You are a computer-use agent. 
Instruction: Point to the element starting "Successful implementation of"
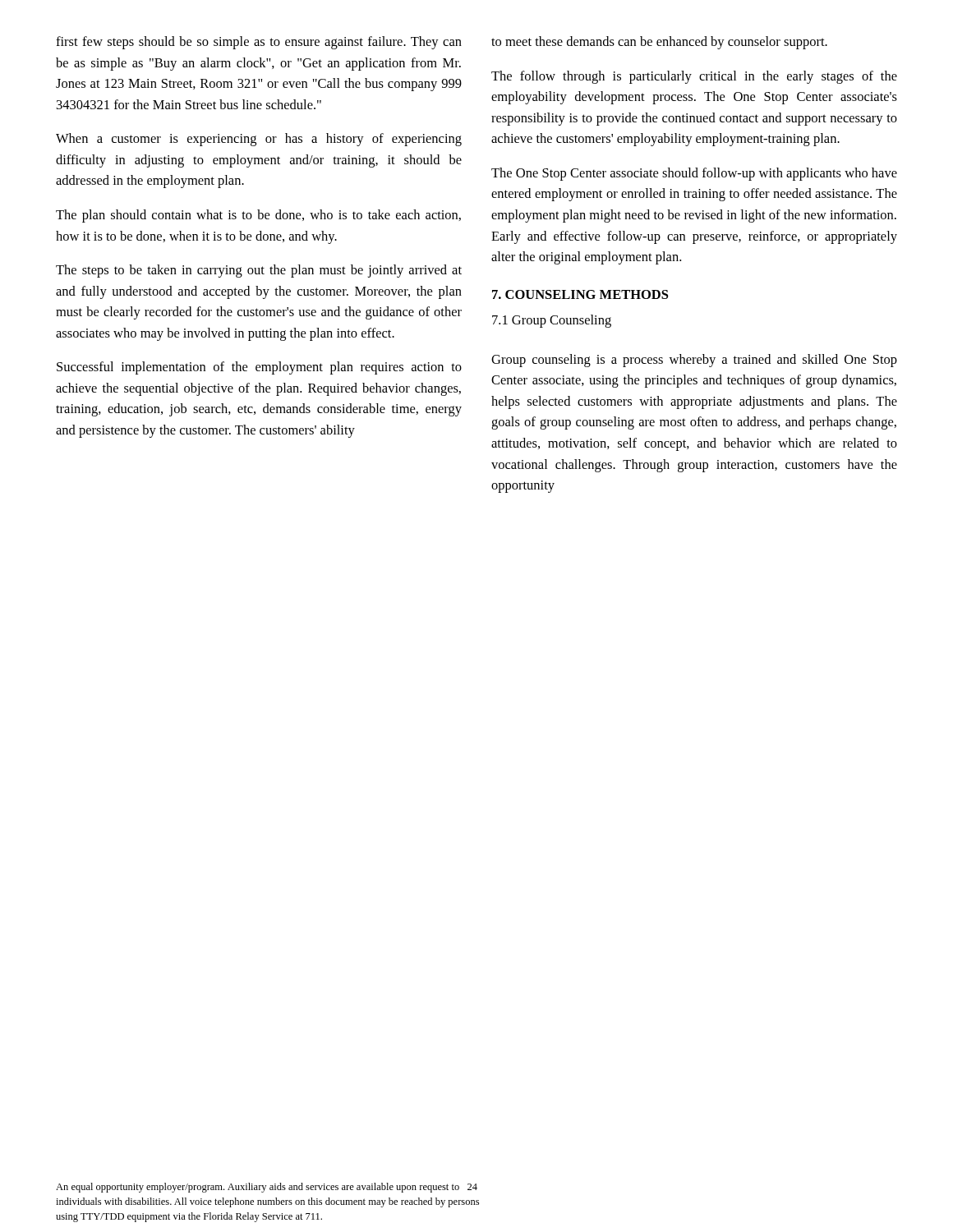[259, 399]
